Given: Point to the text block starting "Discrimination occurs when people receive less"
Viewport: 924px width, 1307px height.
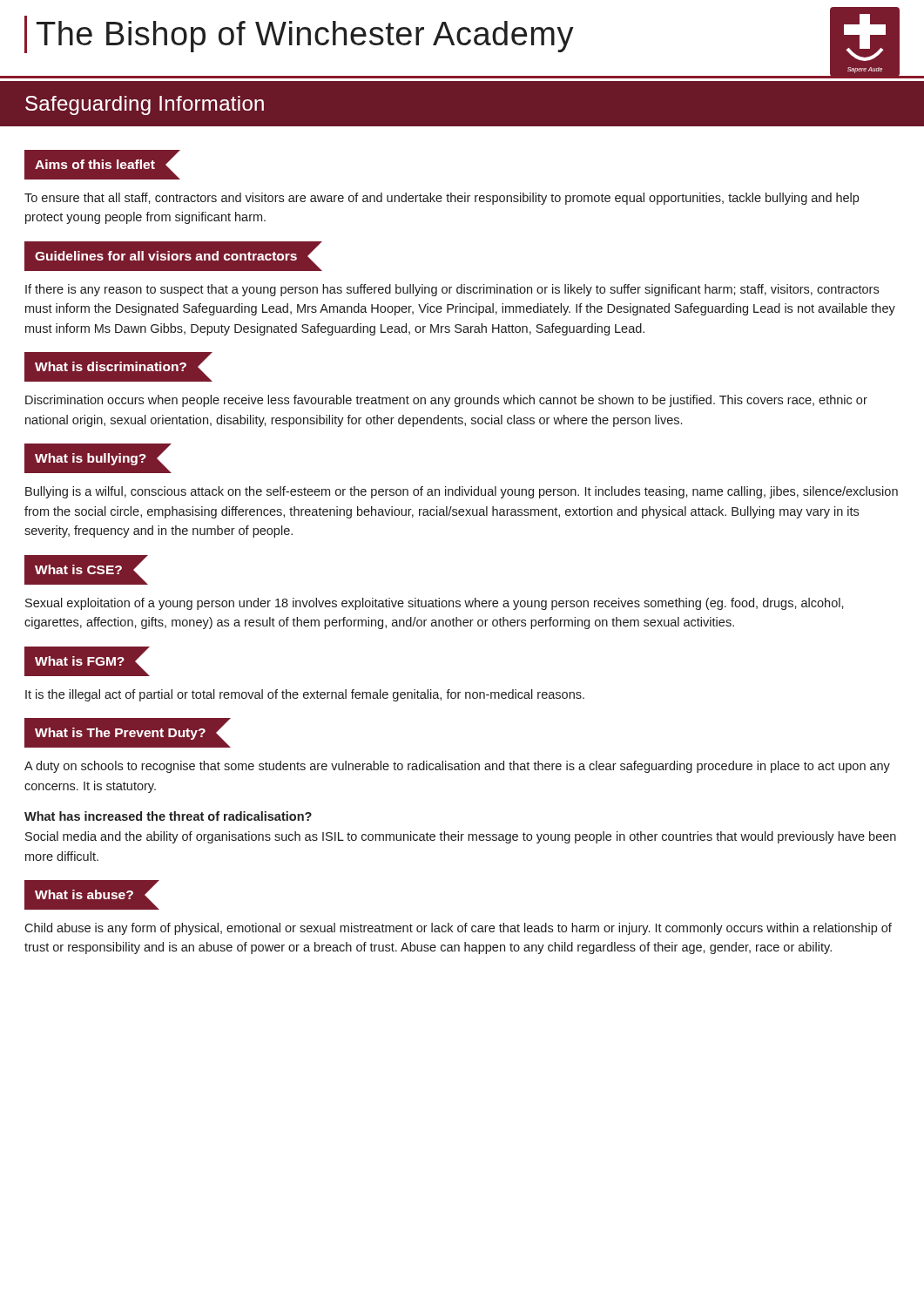Looking at the screenshot, I should click(x=446, y=410).
